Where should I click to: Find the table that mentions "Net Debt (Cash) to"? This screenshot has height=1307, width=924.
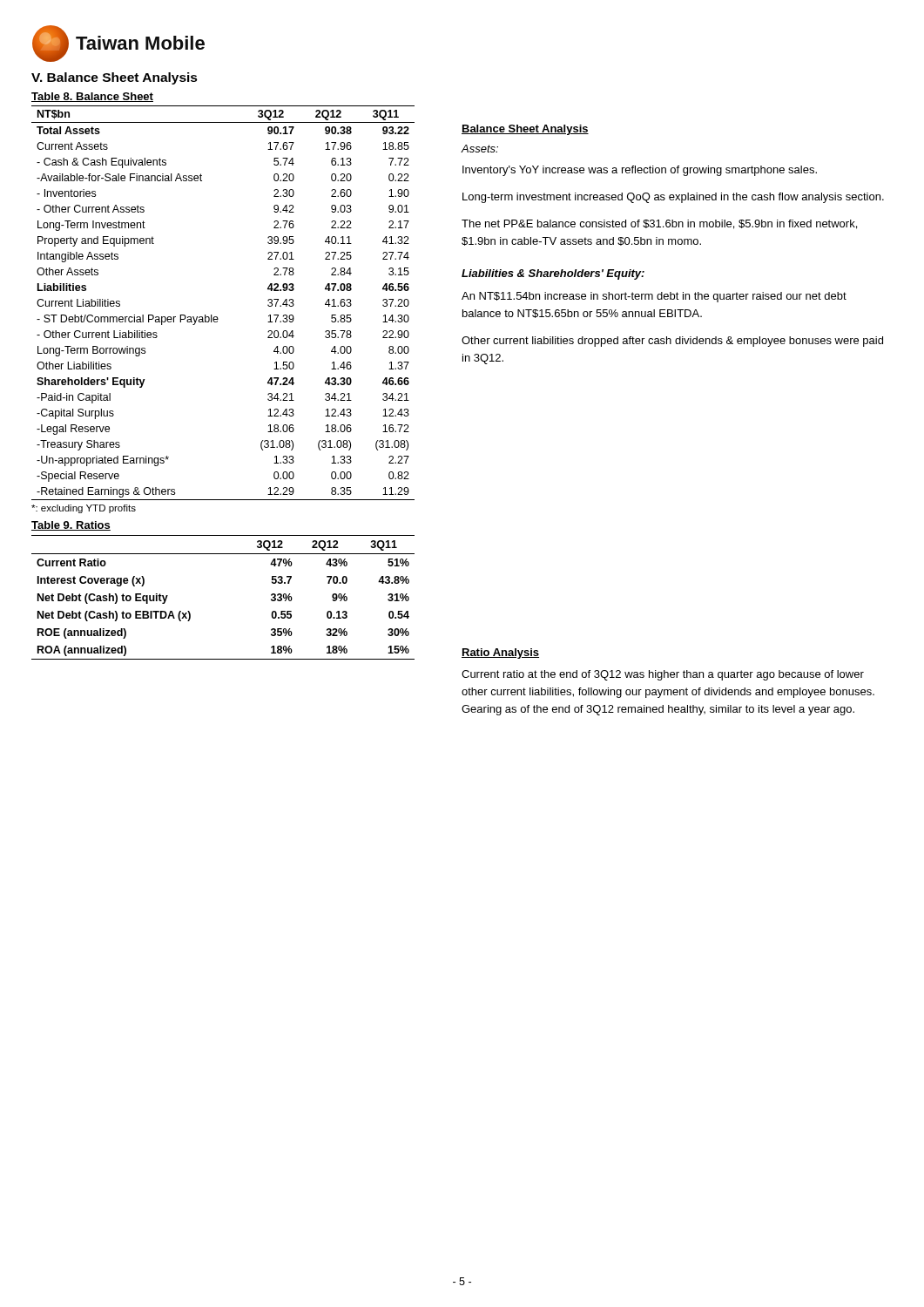(x=223, y=597)
